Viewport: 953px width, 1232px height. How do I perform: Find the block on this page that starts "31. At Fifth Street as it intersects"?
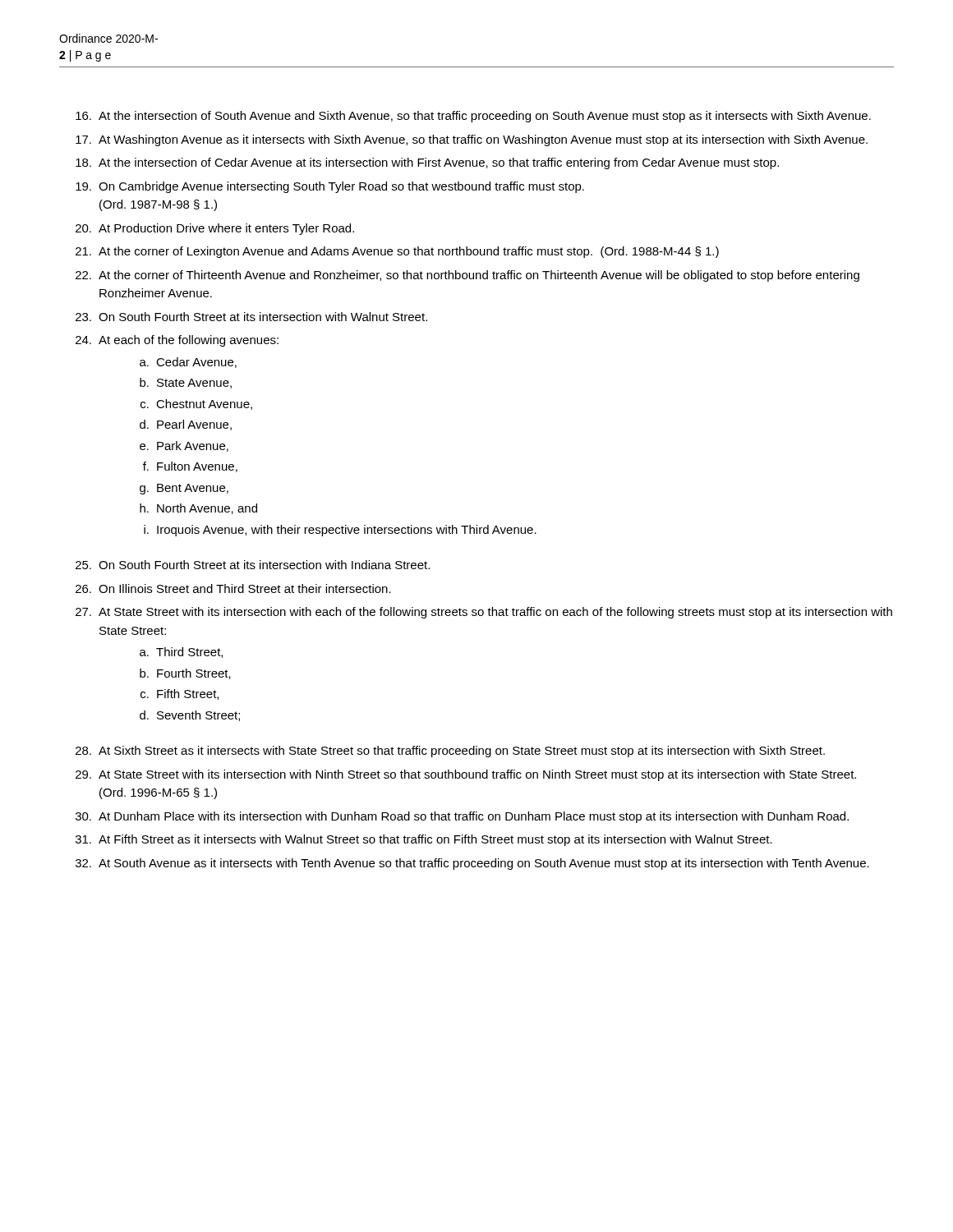tap(476, 840)
